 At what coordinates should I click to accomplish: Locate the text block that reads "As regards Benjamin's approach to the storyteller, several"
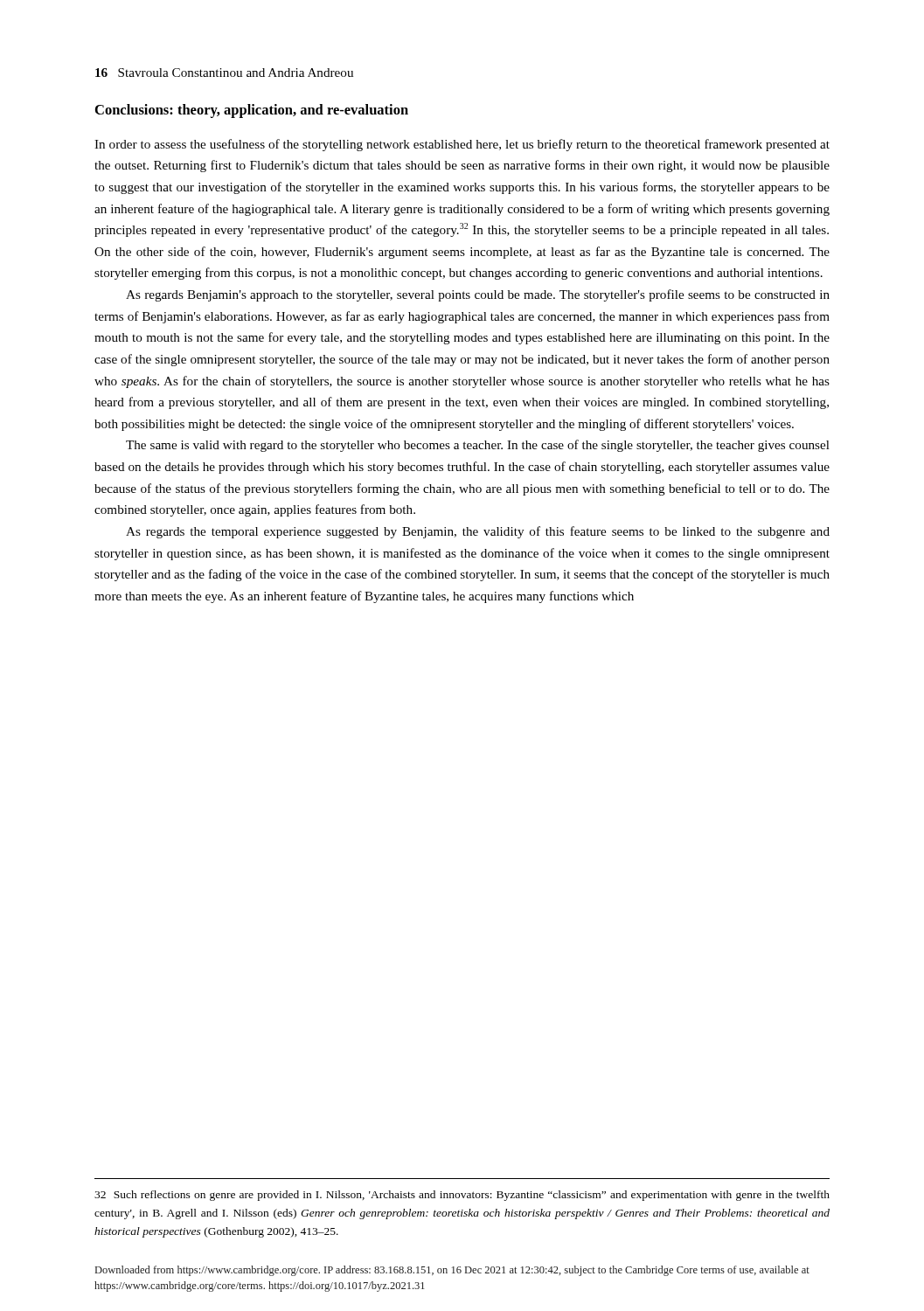click(462, 359)
